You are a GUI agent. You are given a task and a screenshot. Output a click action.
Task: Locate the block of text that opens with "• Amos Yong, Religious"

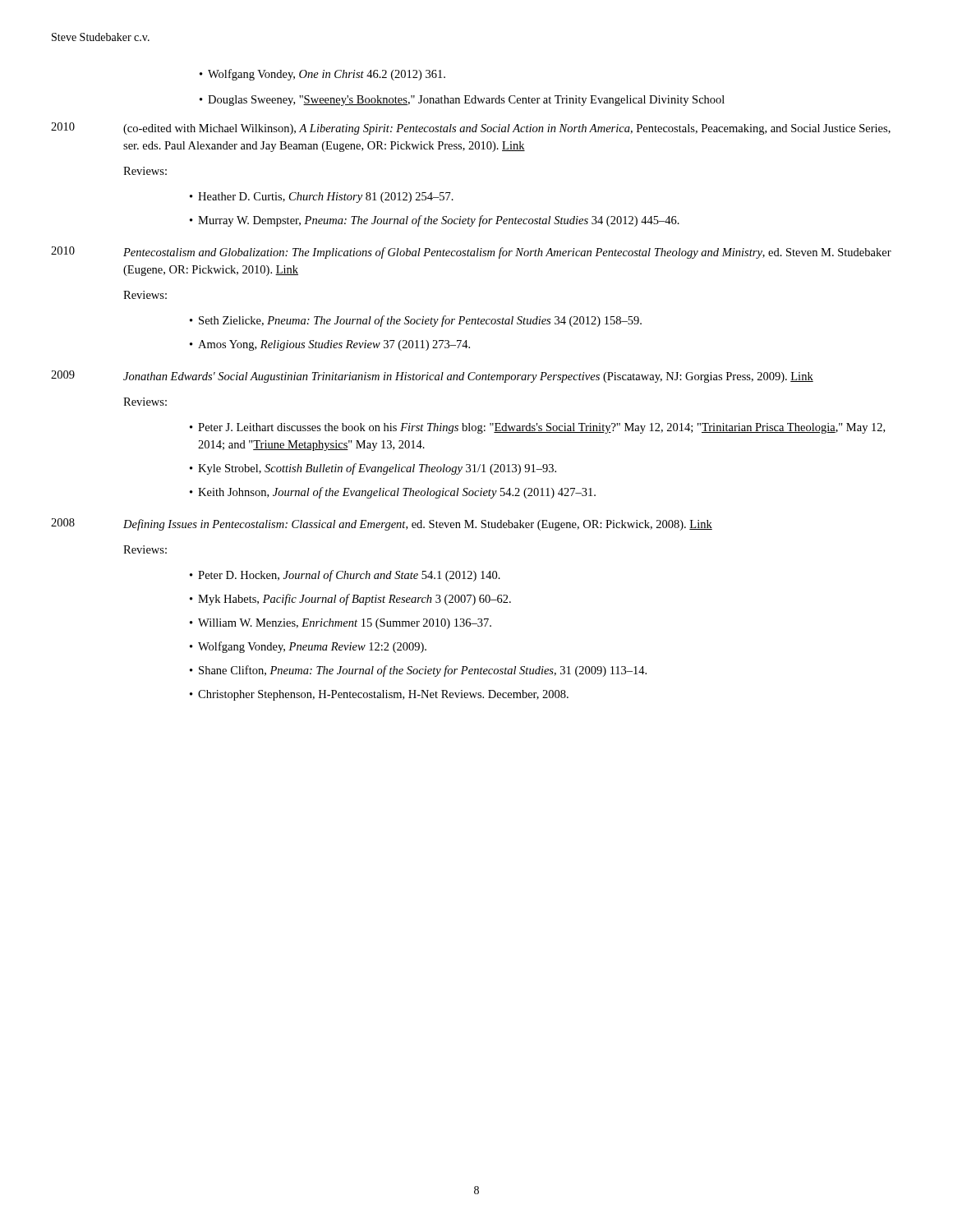330,345
